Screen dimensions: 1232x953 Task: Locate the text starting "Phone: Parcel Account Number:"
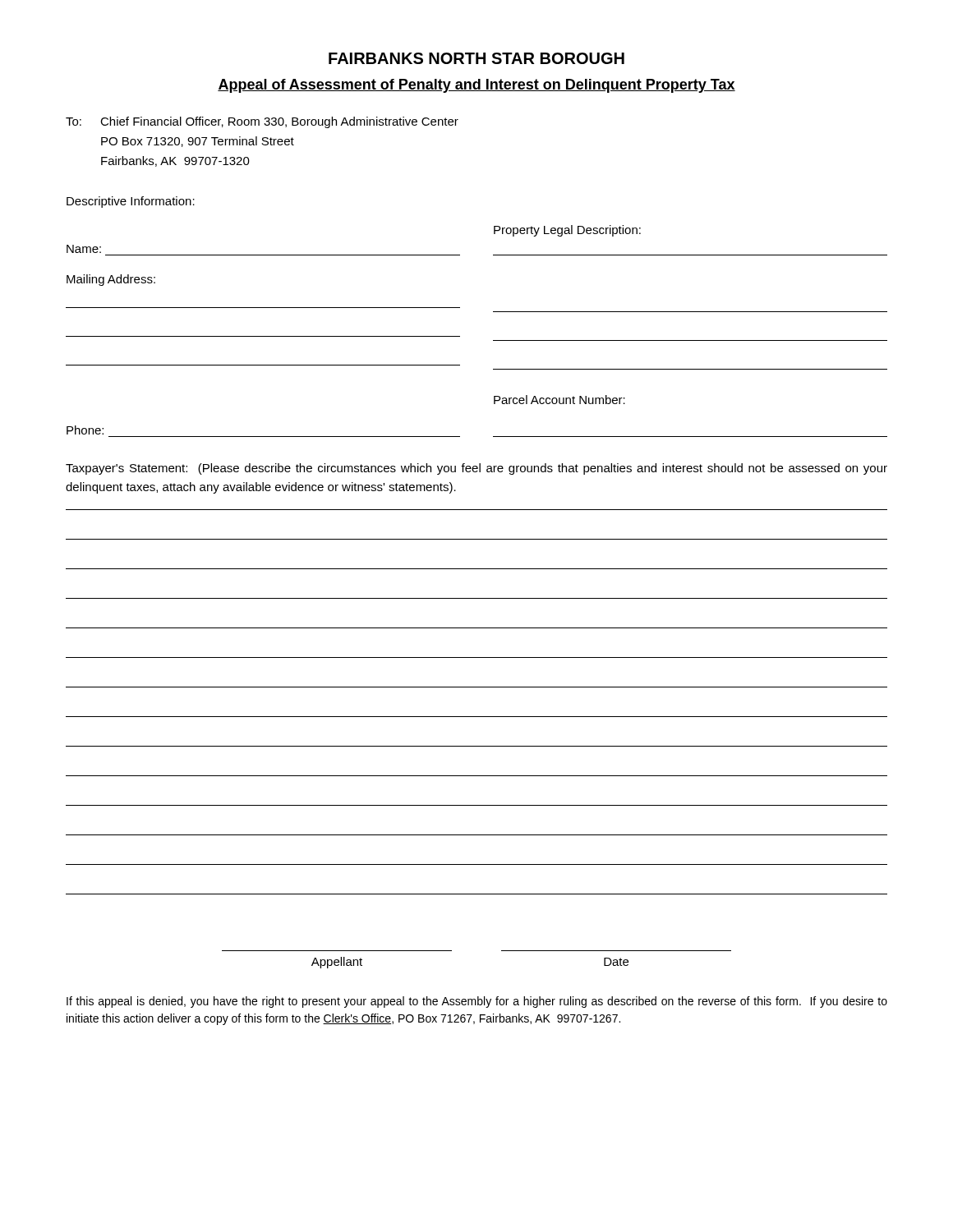point(559,400)
